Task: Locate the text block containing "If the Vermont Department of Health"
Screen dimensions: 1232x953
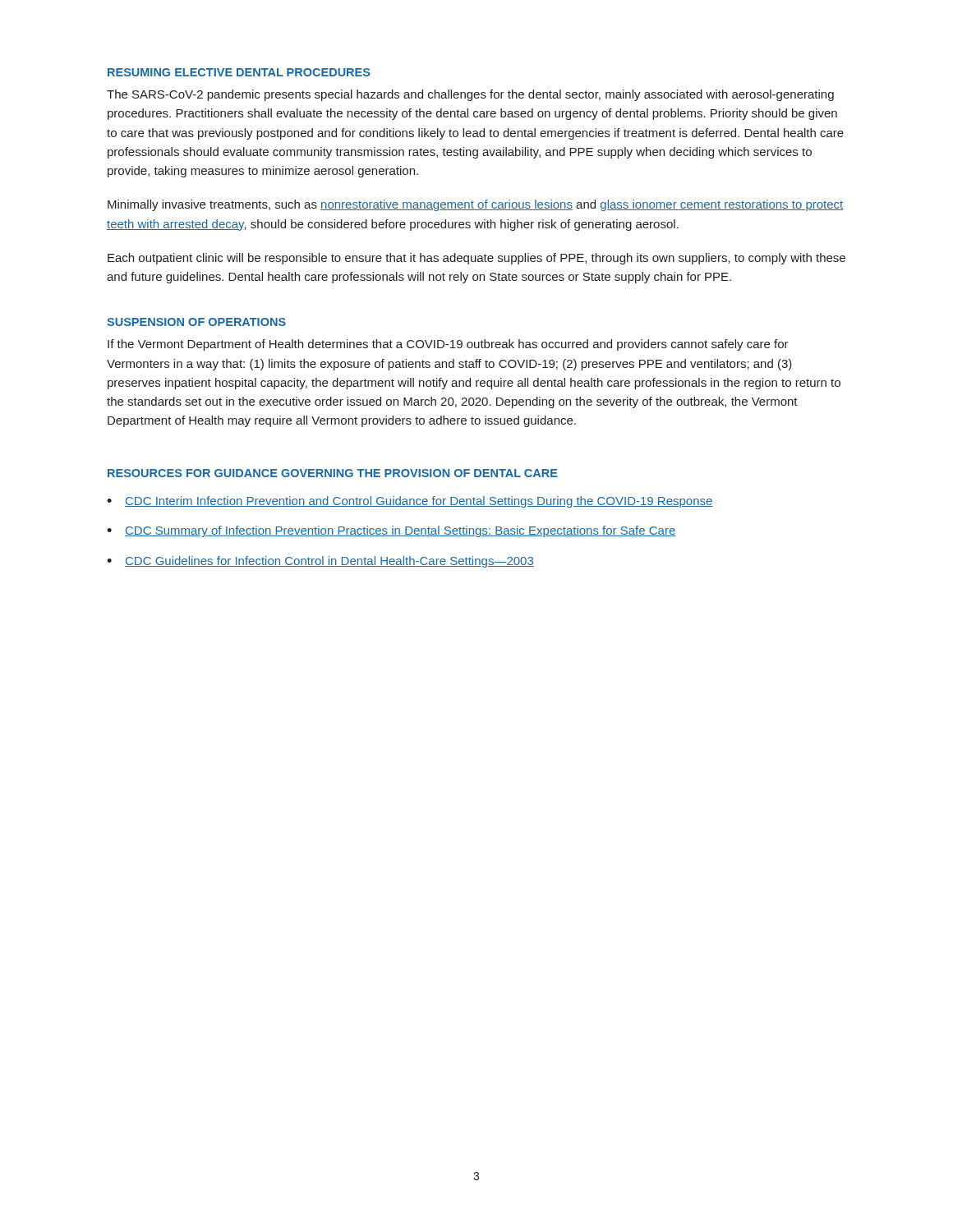Action: pyautogui.click(x=474, y=382)
